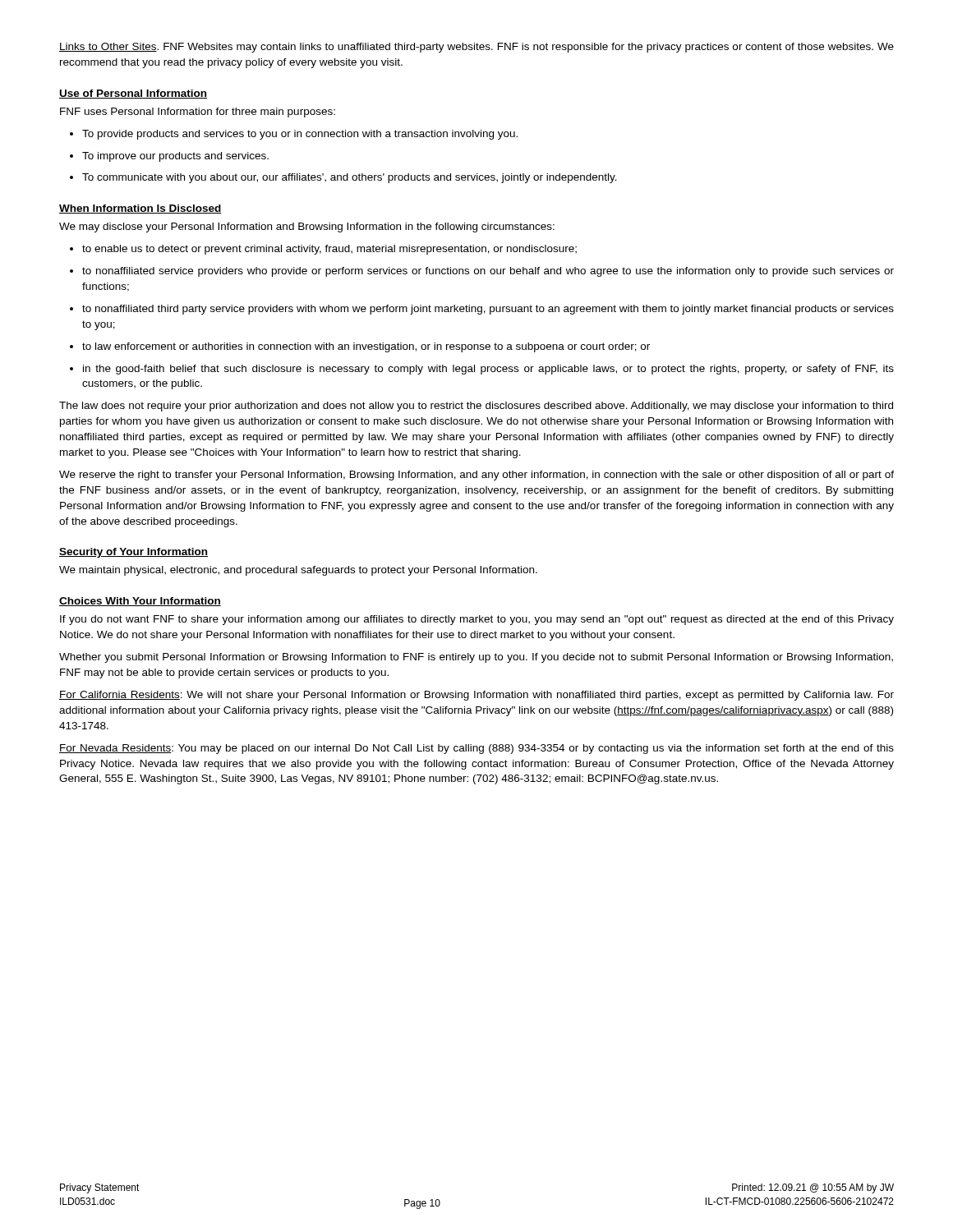Point to the text block starting "We maintain physical,"

tap(476, 571)
